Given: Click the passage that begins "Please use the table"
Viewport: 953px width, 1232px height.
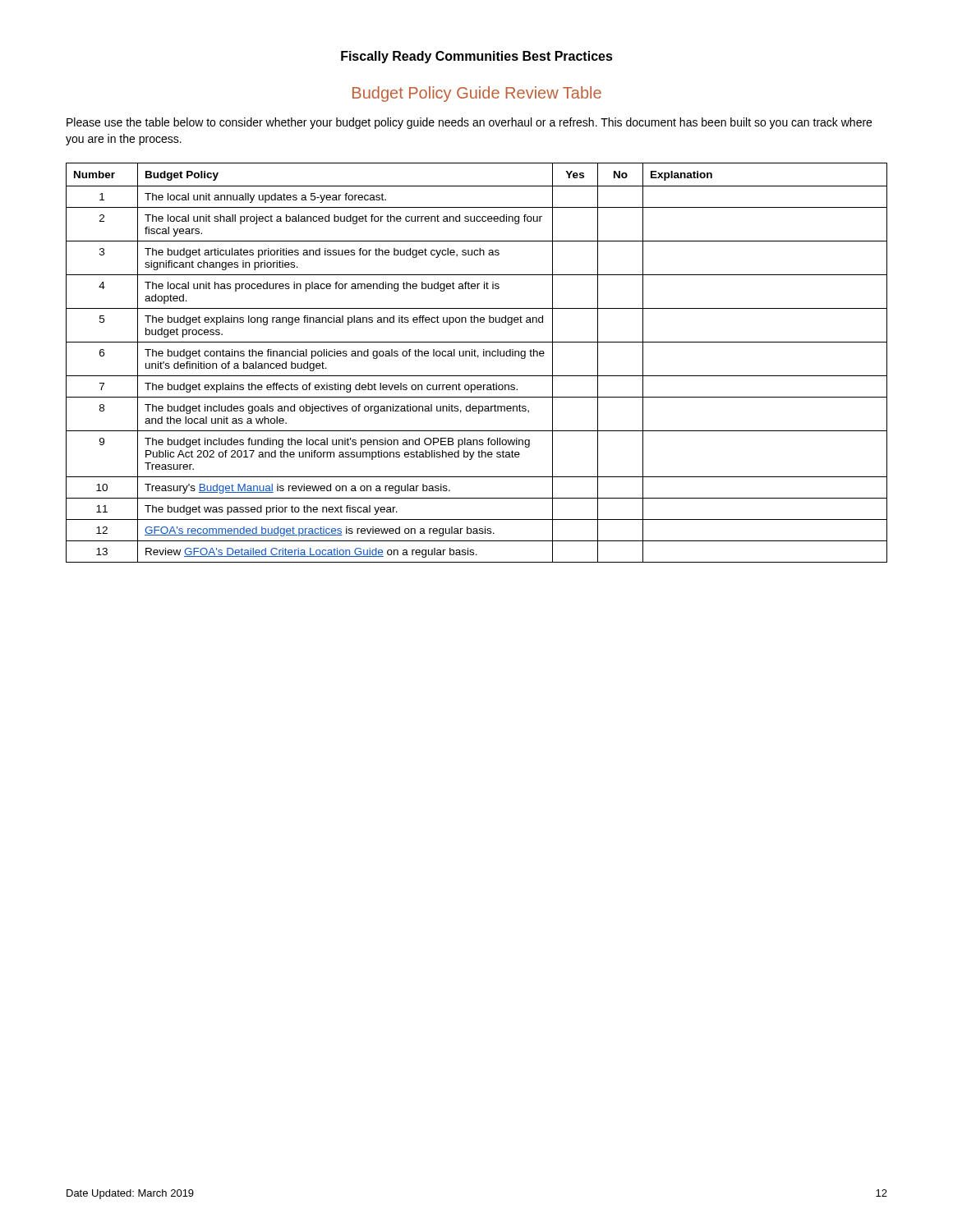Looking at the screenshot, I should (469, 131).
